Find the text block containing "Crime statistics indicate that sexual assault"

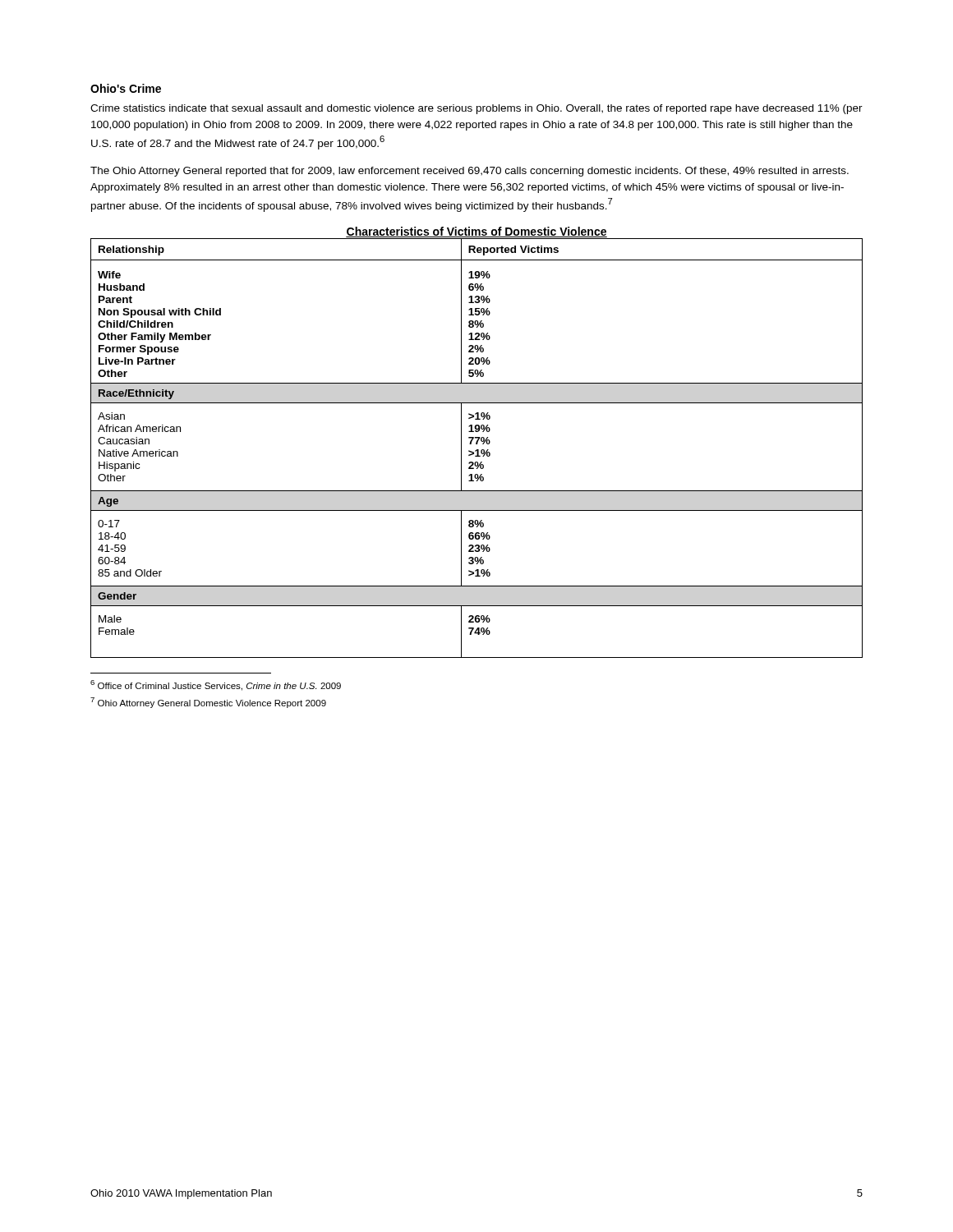(x=476, y=126)
